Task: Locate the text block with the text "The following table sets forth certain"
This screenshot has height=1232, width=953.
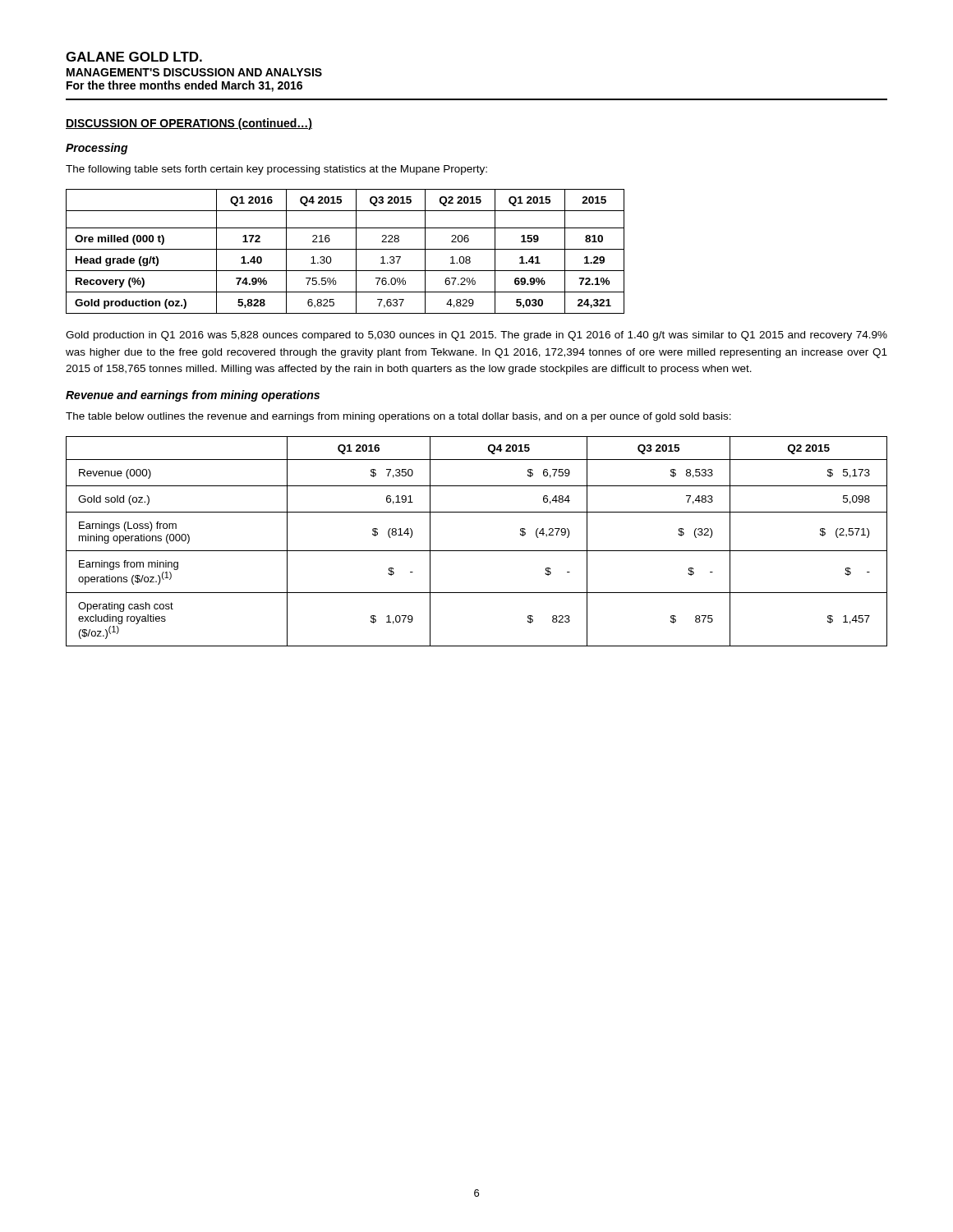Action: pos(277,169)
